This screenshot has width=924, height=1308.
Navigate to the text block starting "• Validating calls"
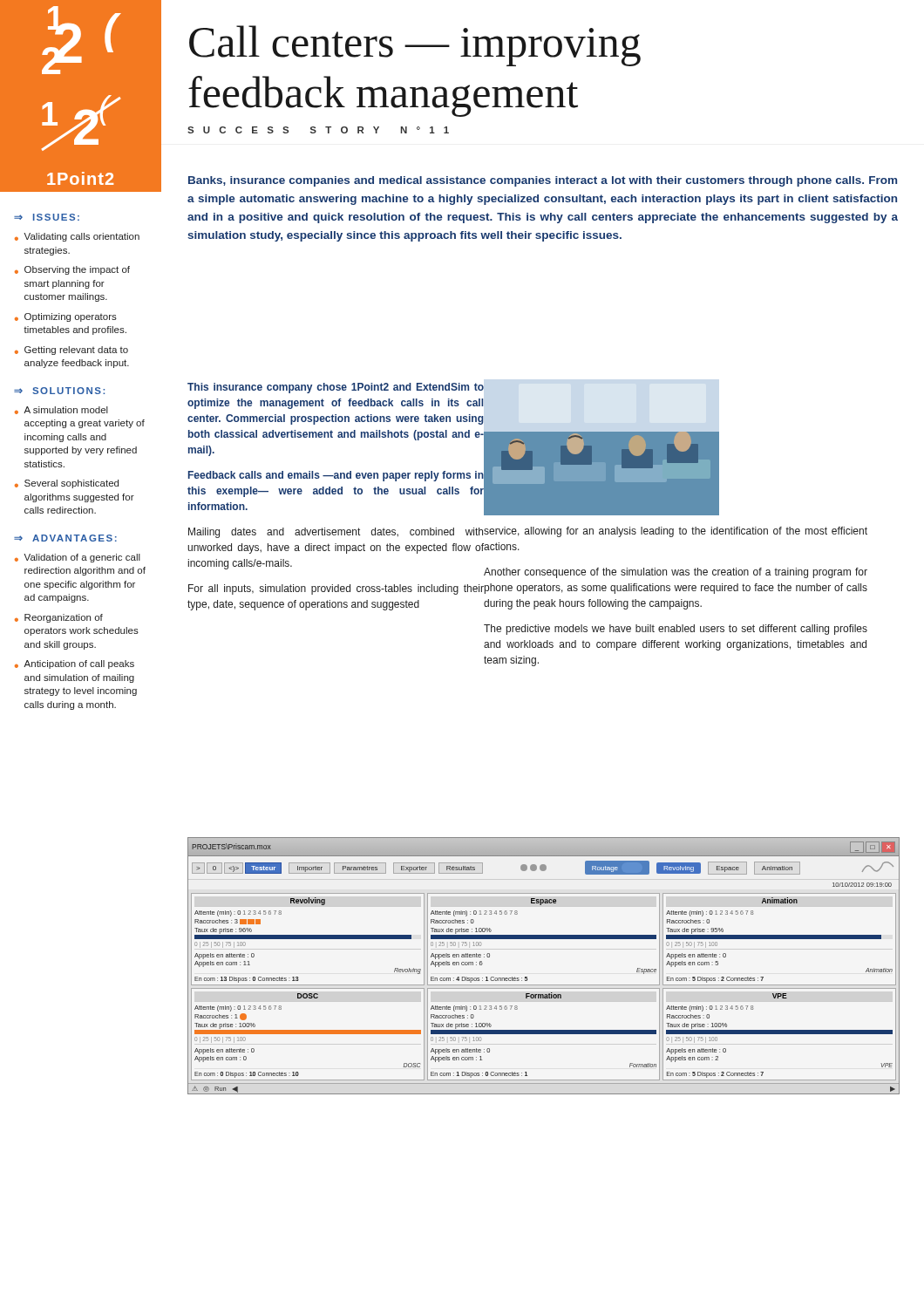(81, 244)
